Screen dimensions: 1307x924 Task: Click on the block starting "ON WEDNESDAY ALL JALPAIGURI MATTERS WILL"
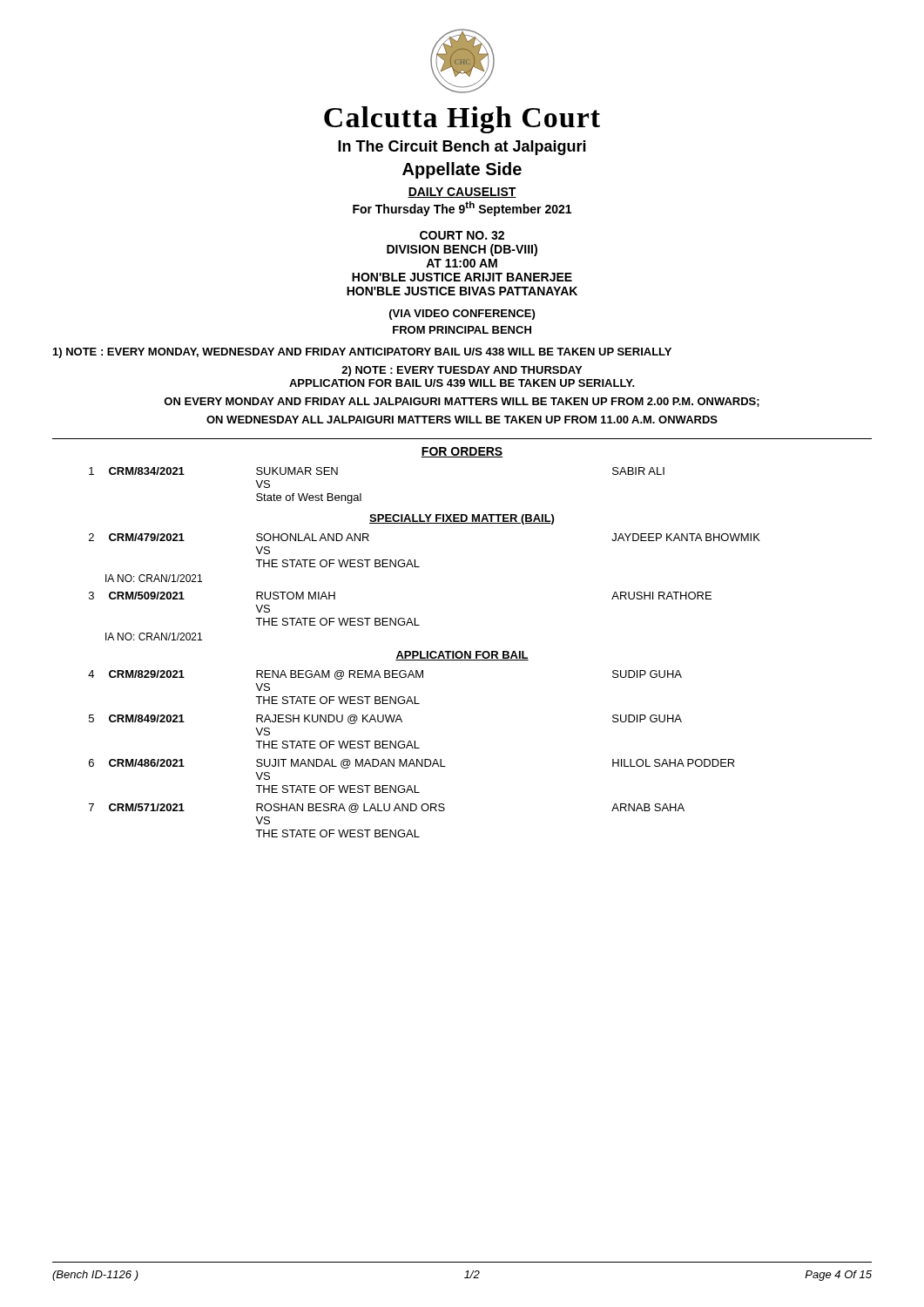[x=462, y=419]
